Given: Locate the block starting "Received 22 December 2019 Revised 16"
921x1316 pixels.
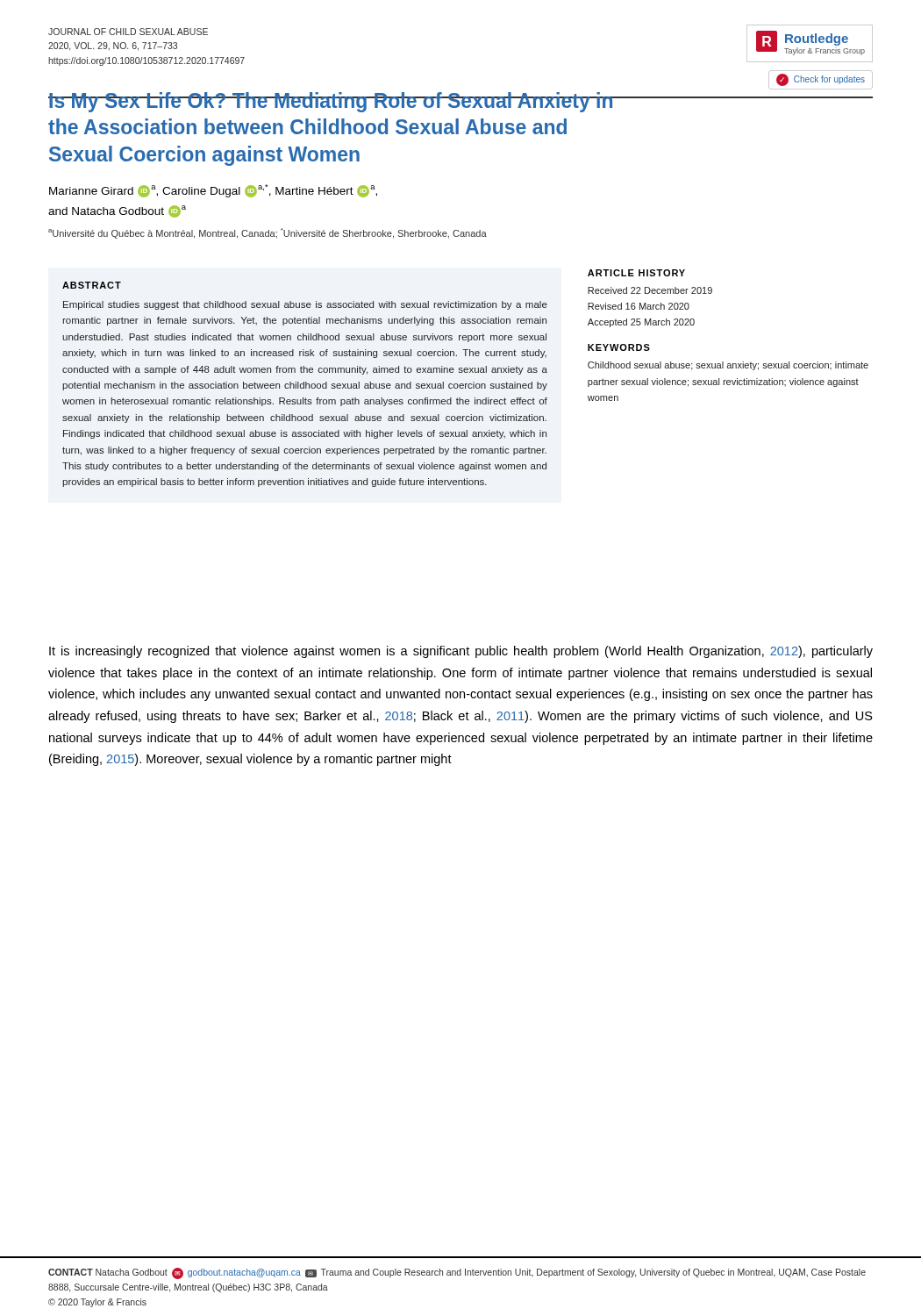Looking at the screenshot, I should point(650,306).
